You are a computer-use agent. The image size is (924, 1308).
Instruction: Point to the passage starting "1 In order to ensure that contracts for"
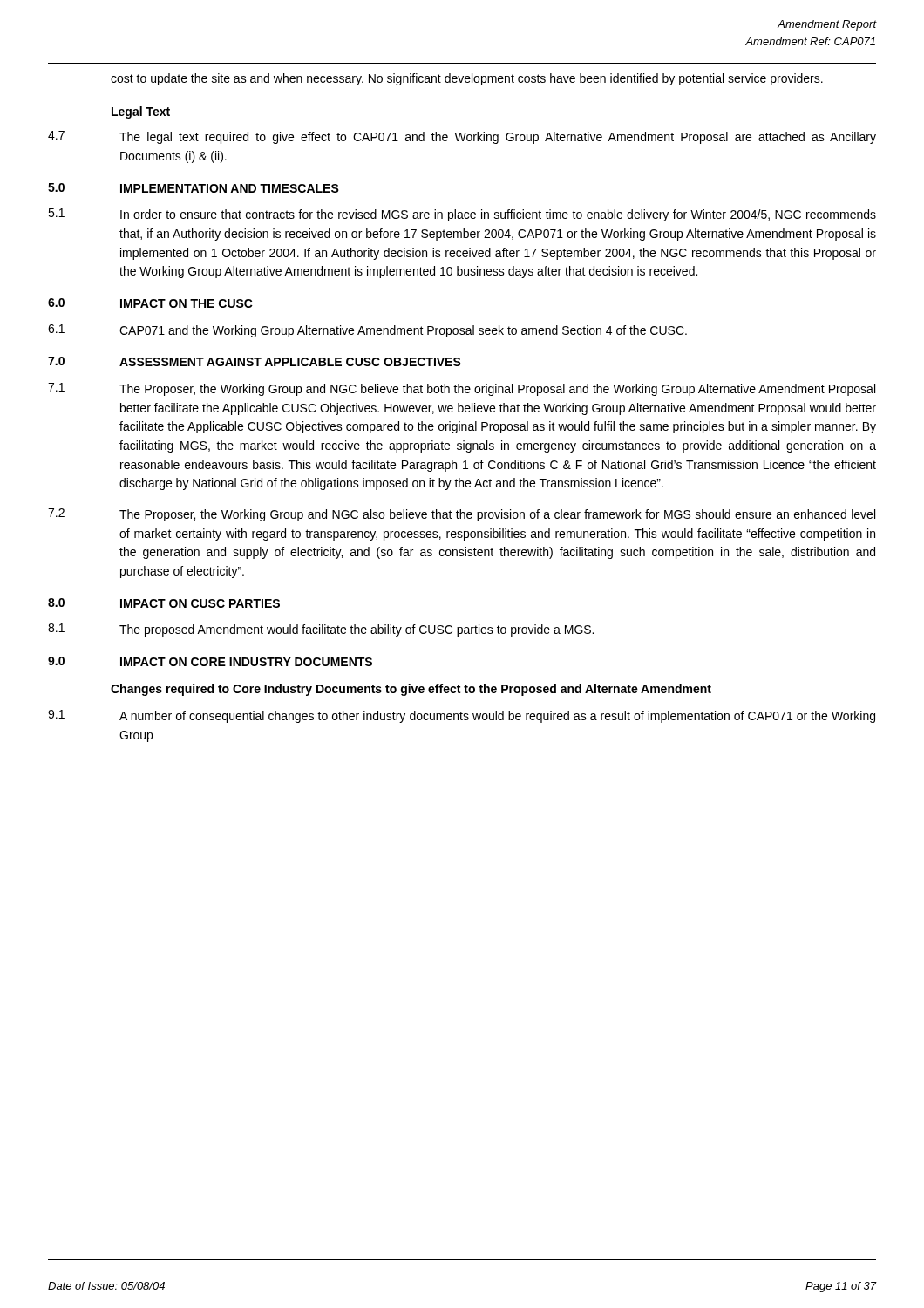point(462,244)
